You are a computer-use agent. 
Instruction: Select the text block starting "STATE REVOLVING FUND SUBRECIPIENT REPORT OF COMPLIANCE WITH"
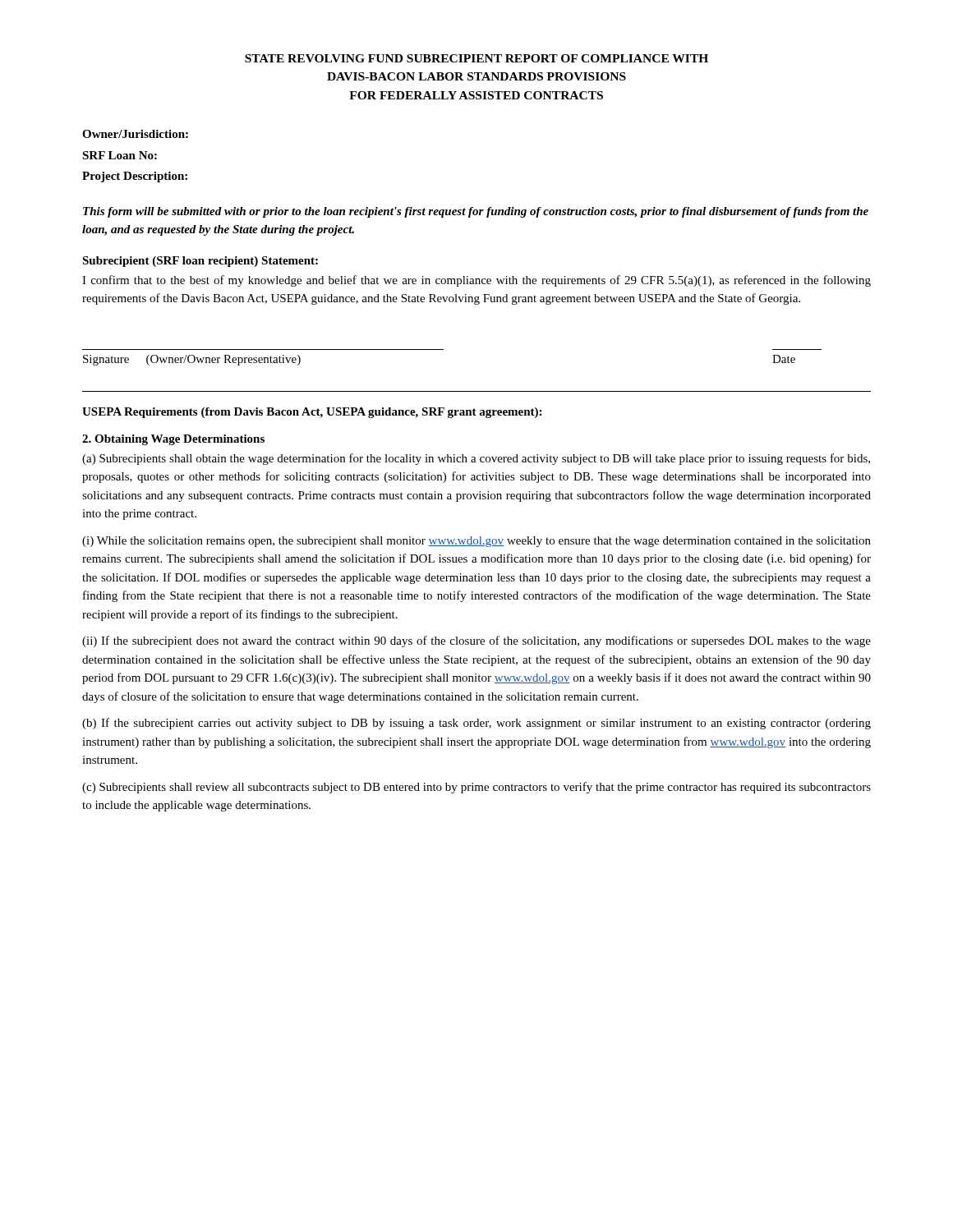(x=476, y=77)
